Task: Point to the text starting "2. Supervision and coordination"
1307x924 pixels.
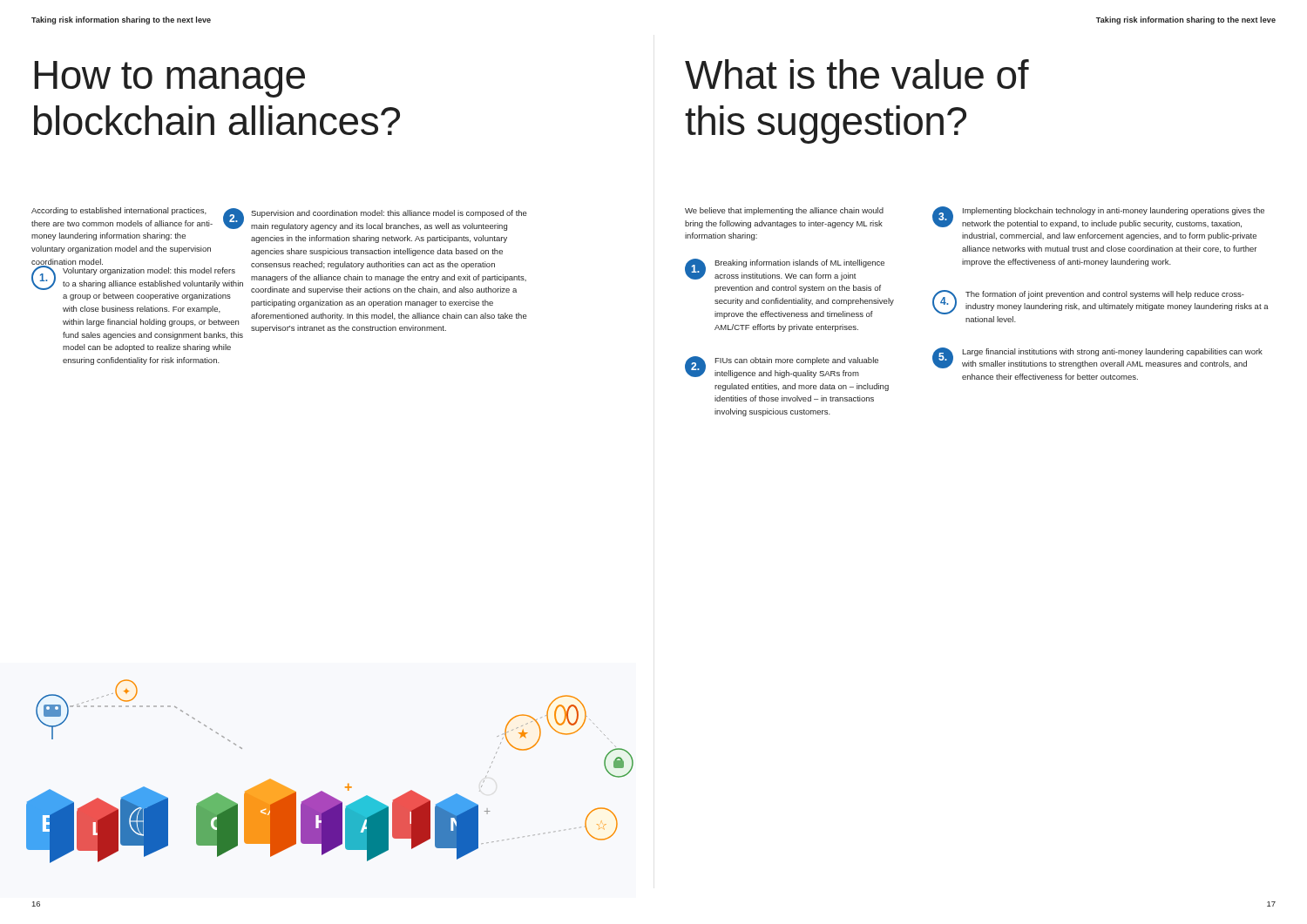Action: coord(376,271)
